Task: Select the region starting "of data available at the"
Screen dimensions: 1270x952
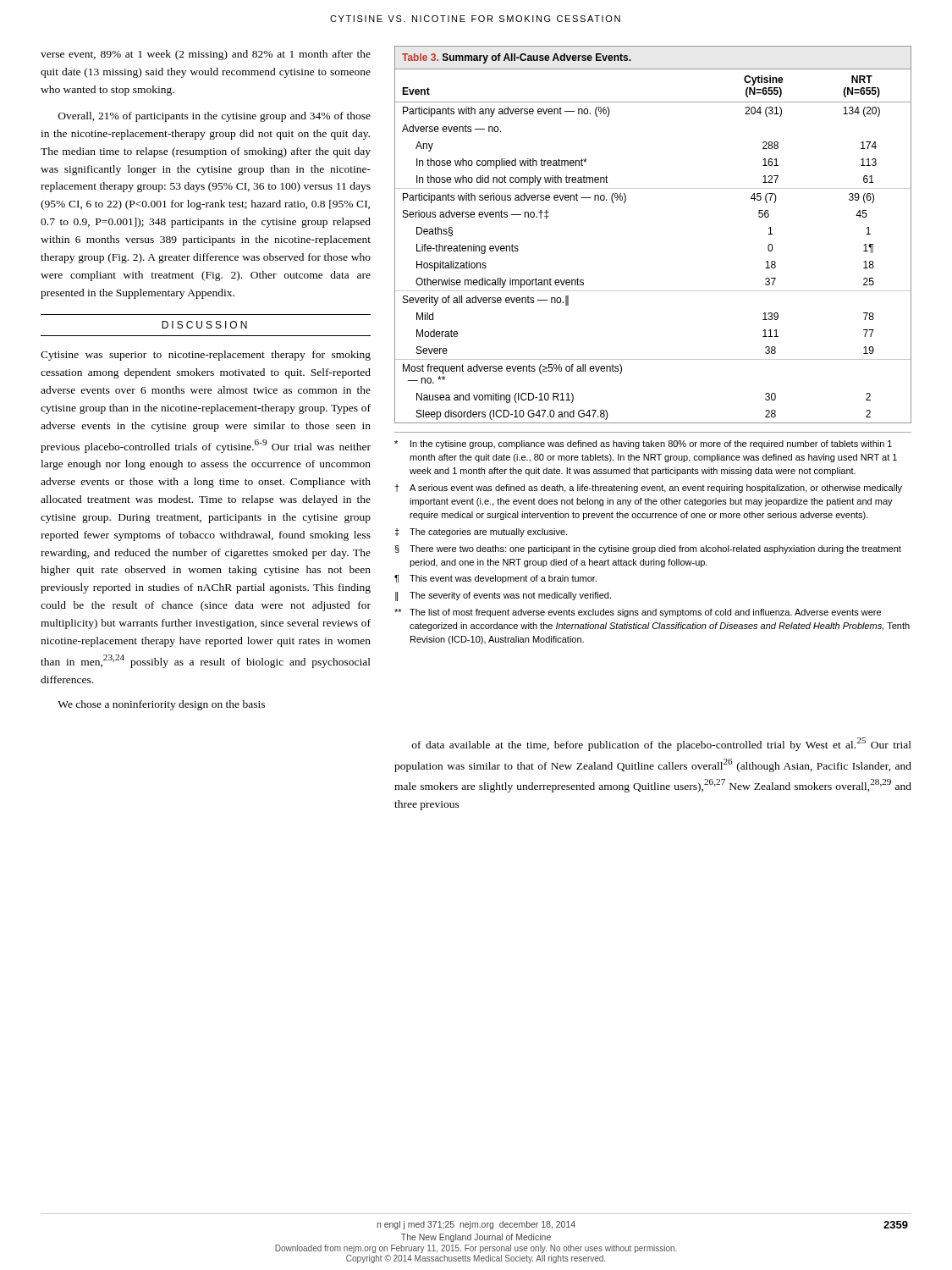Action: pos(653,773)
